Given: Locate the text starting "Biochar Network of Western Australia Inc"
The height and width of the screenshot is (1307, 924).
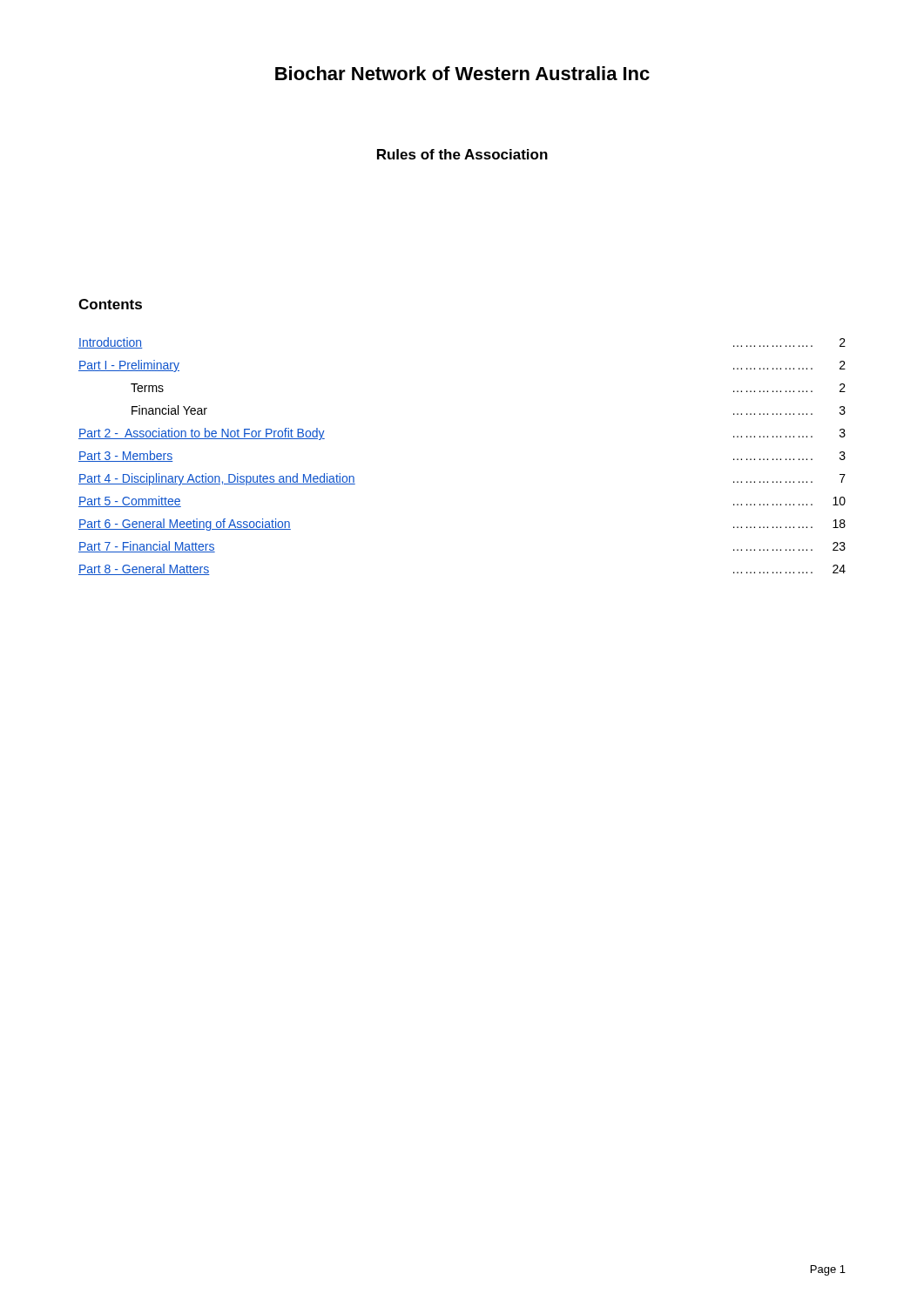Looking at the screenshot, I should click(x=462, y=74).
